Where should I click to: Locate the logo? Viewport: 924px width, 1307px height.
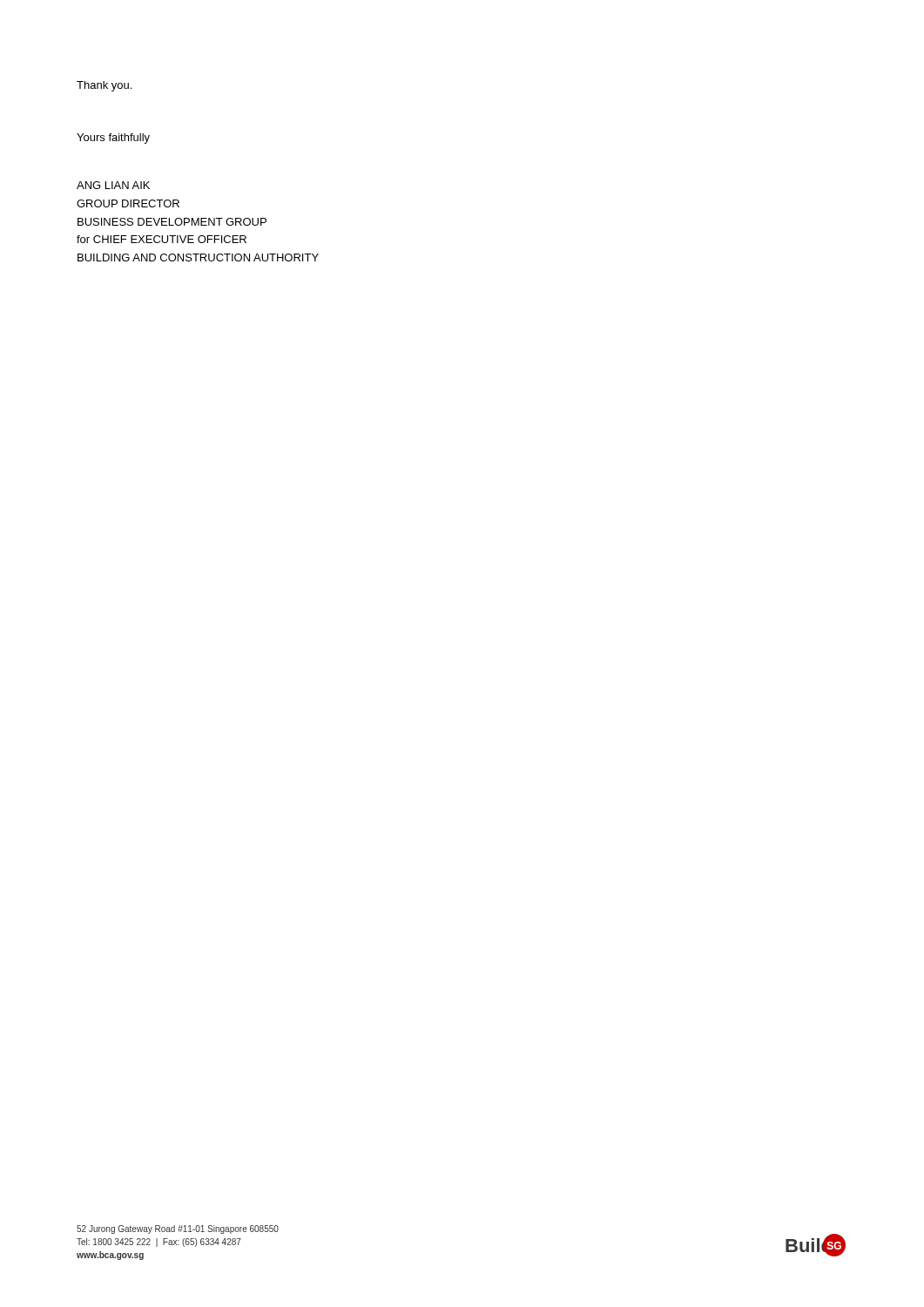click(x=816, y=1245)
